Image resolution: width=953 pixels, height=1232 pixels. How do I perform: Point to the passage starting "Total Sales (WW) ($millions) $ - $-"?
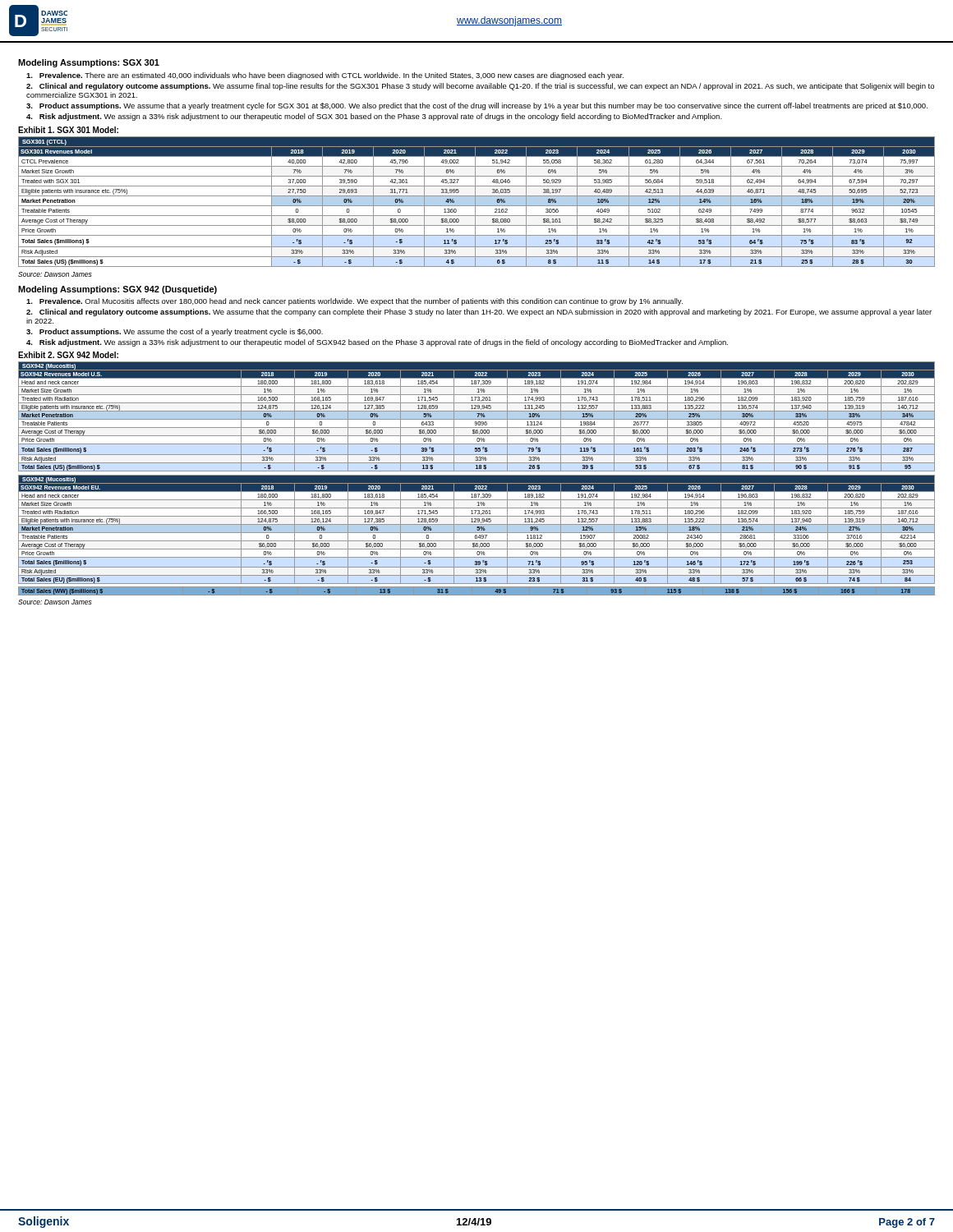pyautogui.click(x=476, y=591)
